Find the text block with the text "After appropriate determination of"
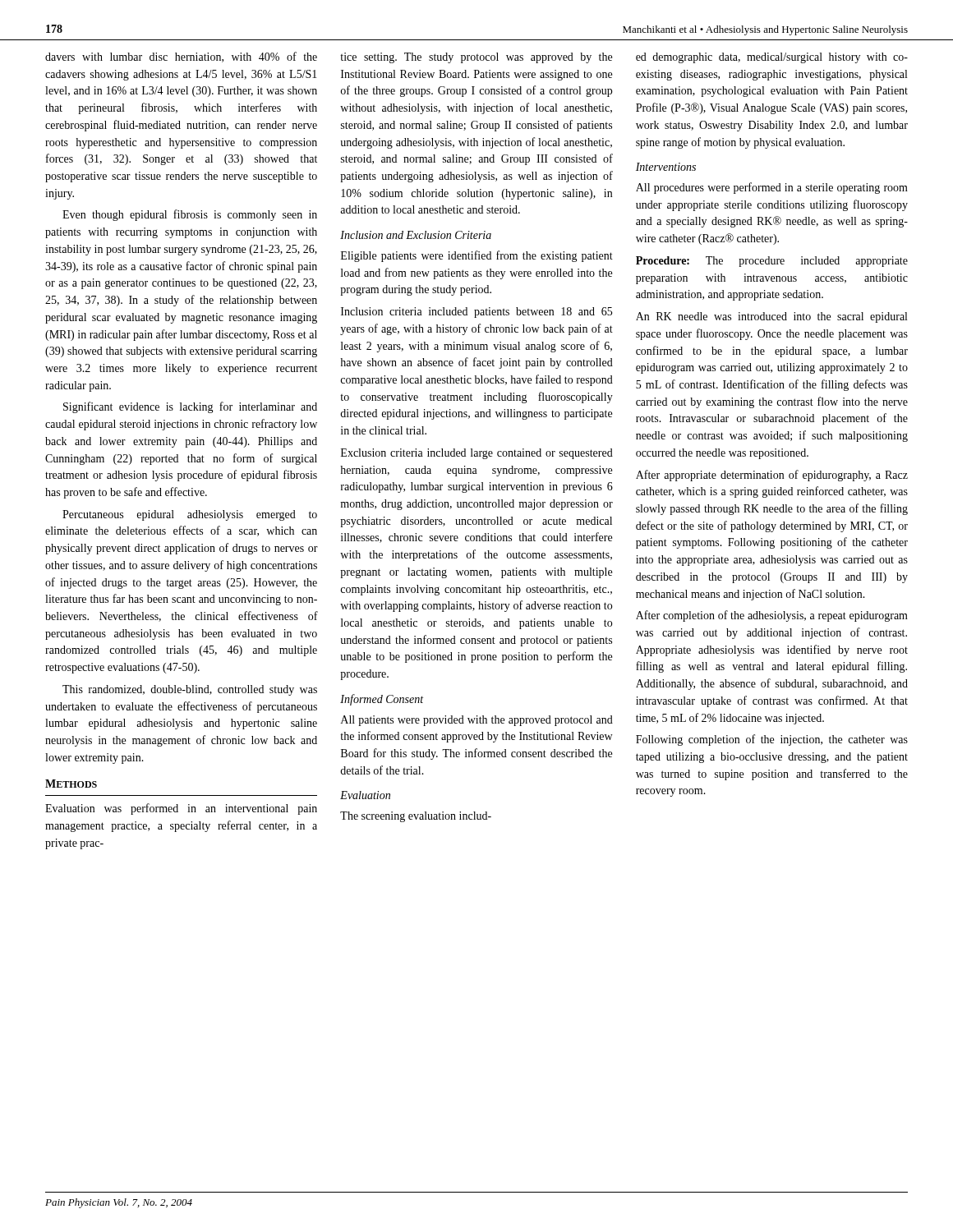This screenshot has width=953, height=1232. (x=772, y=535)
